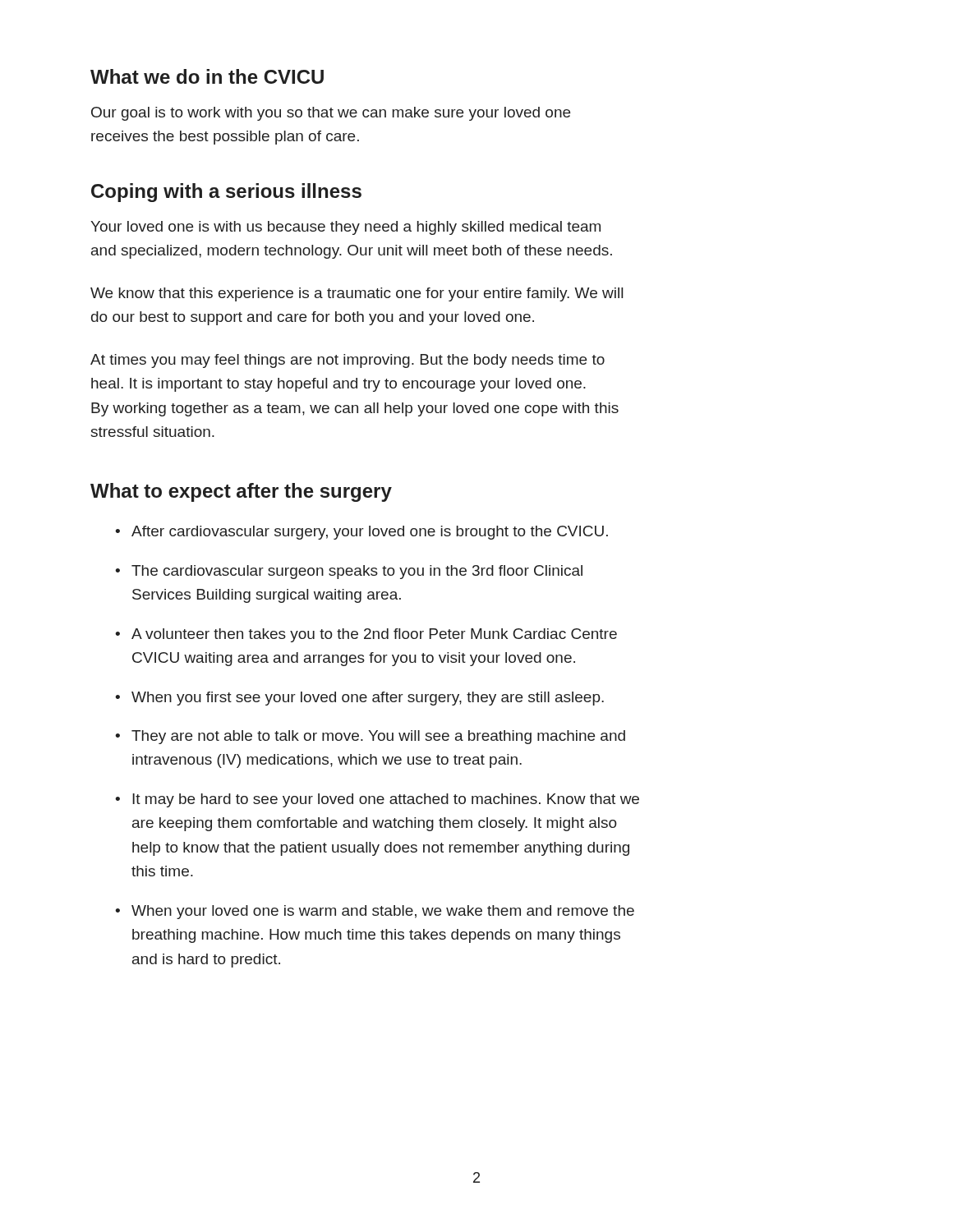Navigate to the element starting "At times you may feel things are not"
953x1232 pixels.
pos(355,395)
